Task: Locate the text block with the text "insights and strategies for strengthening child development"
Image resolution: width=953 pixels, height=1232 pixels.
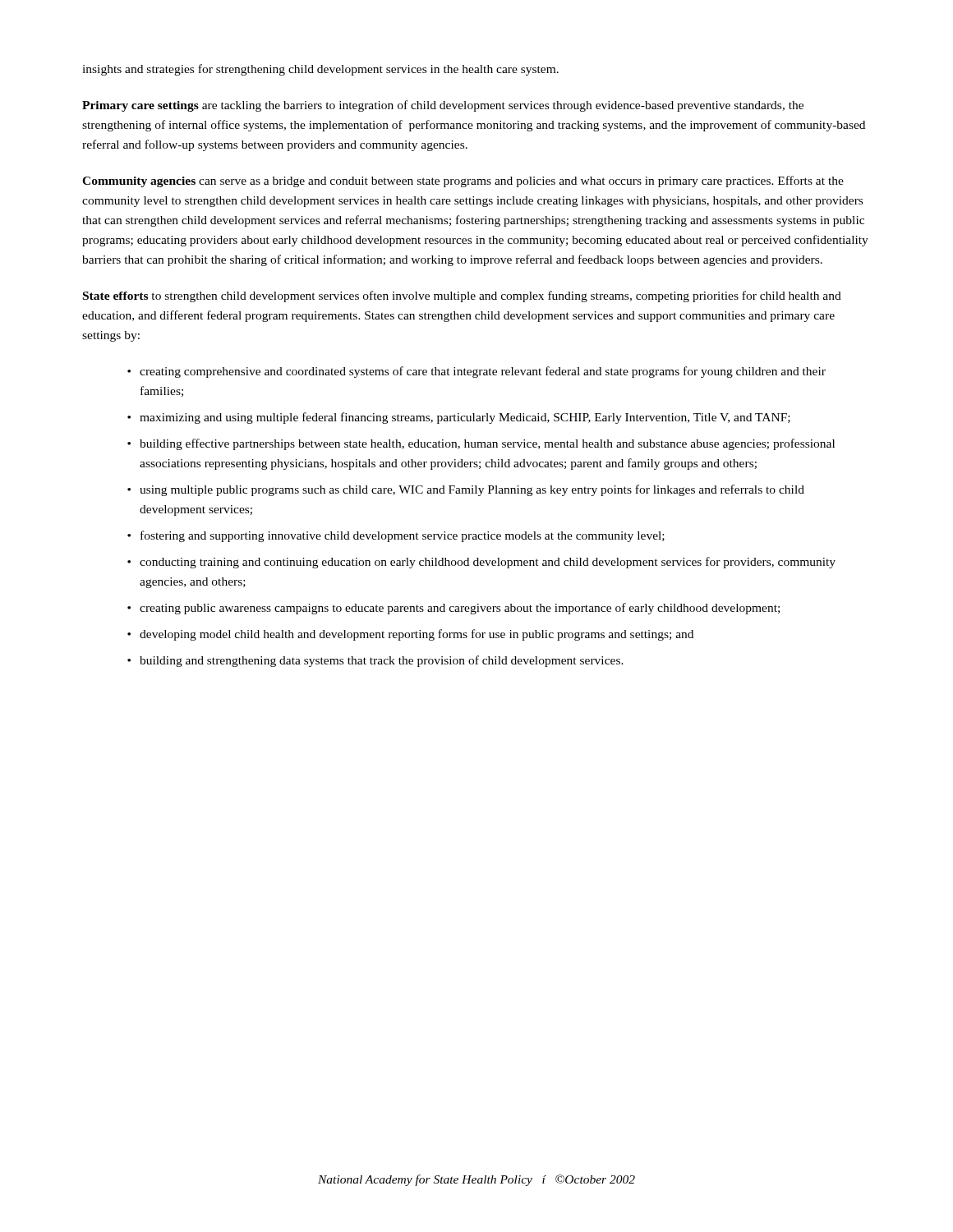Action: (321, 69)
